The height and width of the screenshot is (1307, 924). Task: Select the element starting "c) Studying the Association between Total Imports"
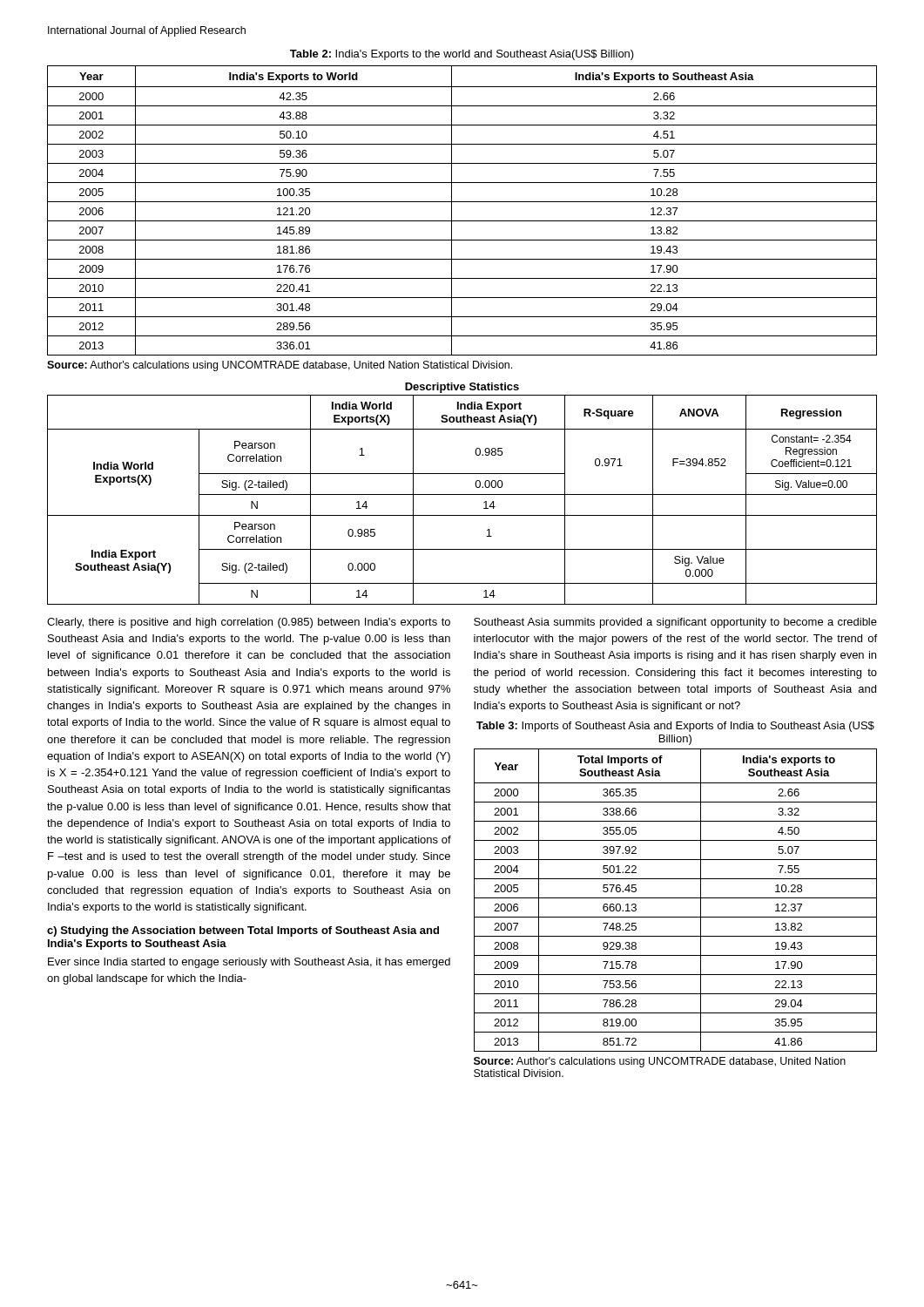(x=243, y=937)
